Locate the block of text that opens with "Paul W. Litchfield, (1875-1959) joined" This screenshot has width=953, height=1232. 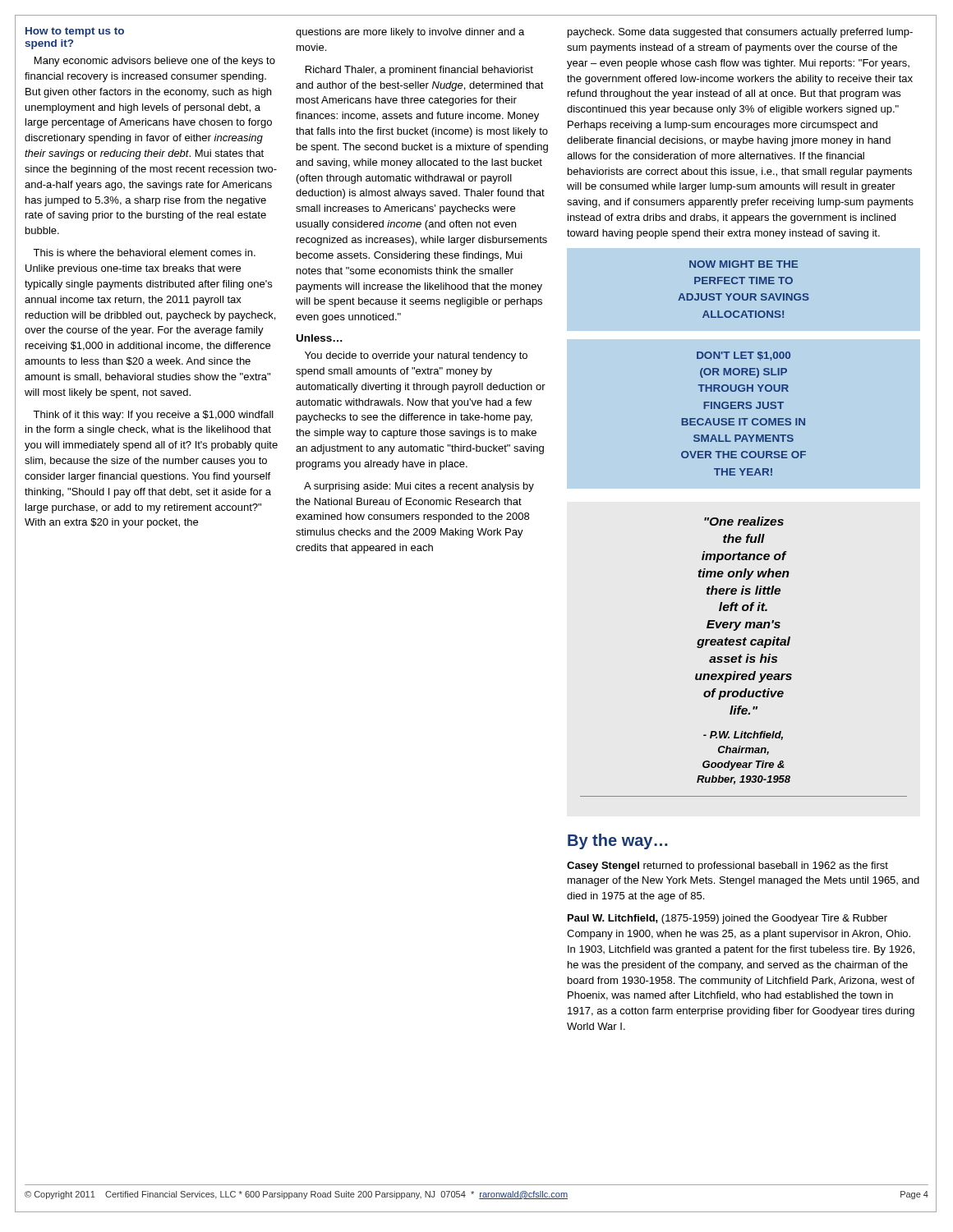click(x=741, y=972)
